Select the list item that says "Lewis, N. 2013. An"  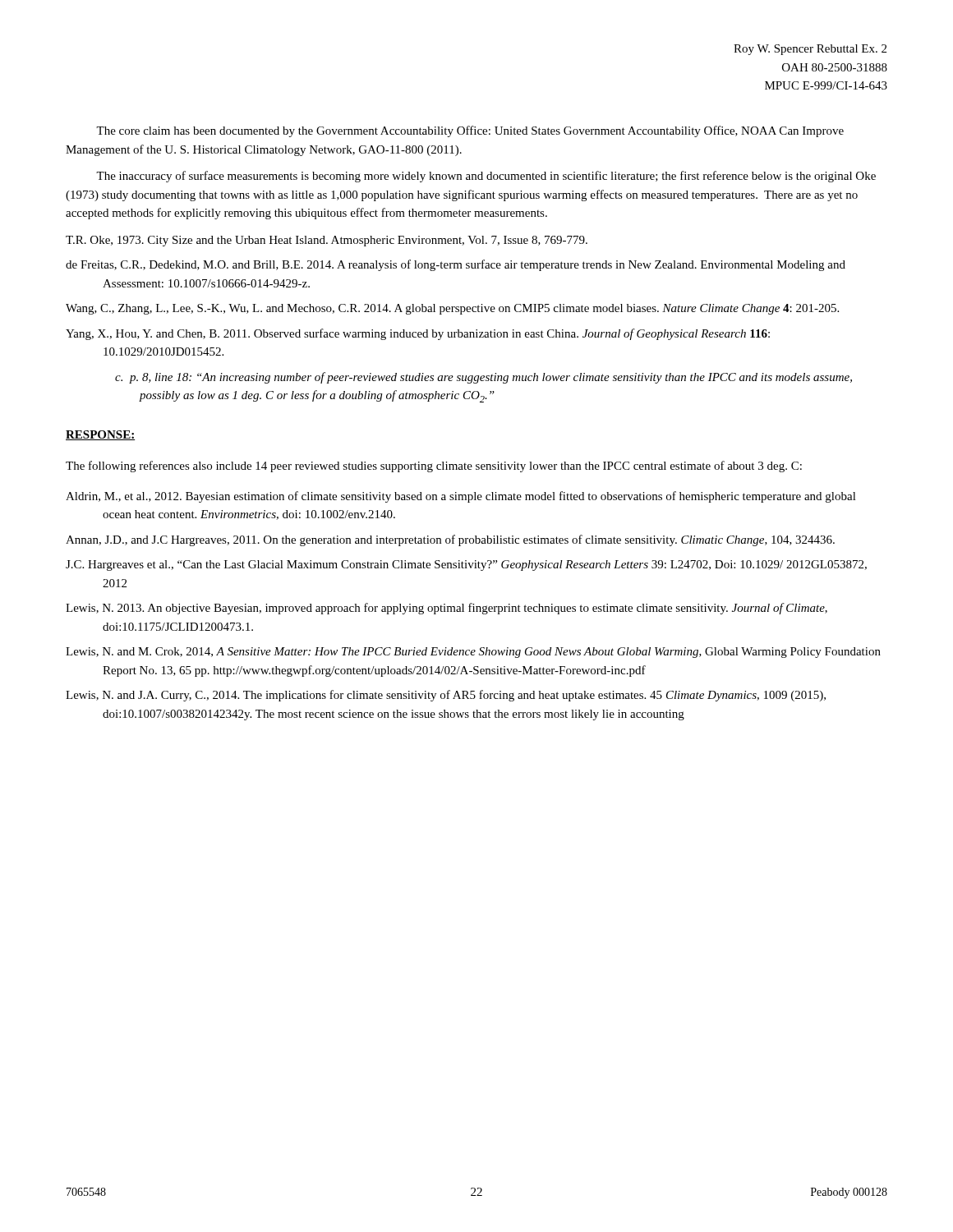(447, 617)
